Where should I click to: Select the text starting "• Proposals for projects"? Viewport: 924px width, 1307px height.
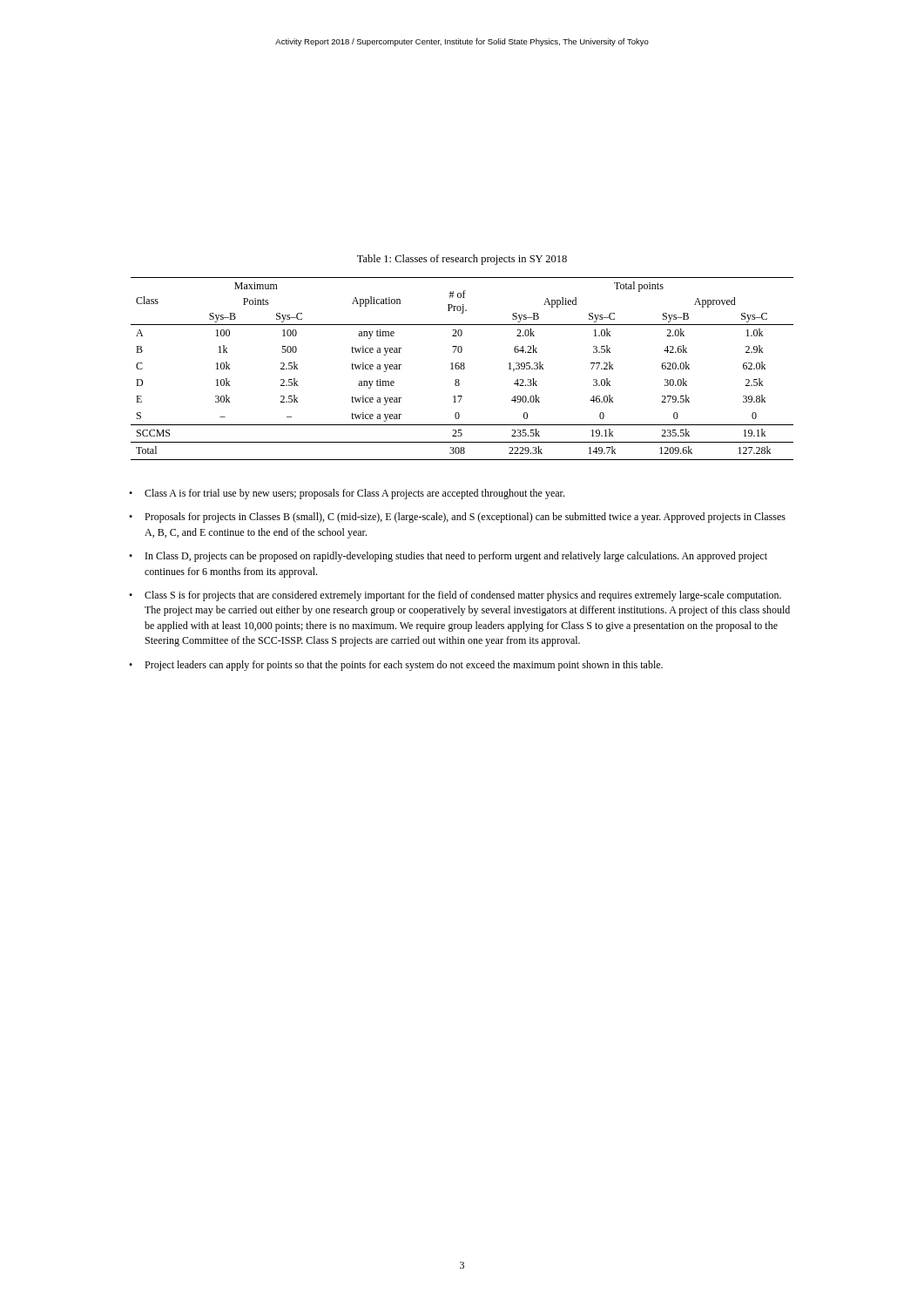click(x=462, y=525)
